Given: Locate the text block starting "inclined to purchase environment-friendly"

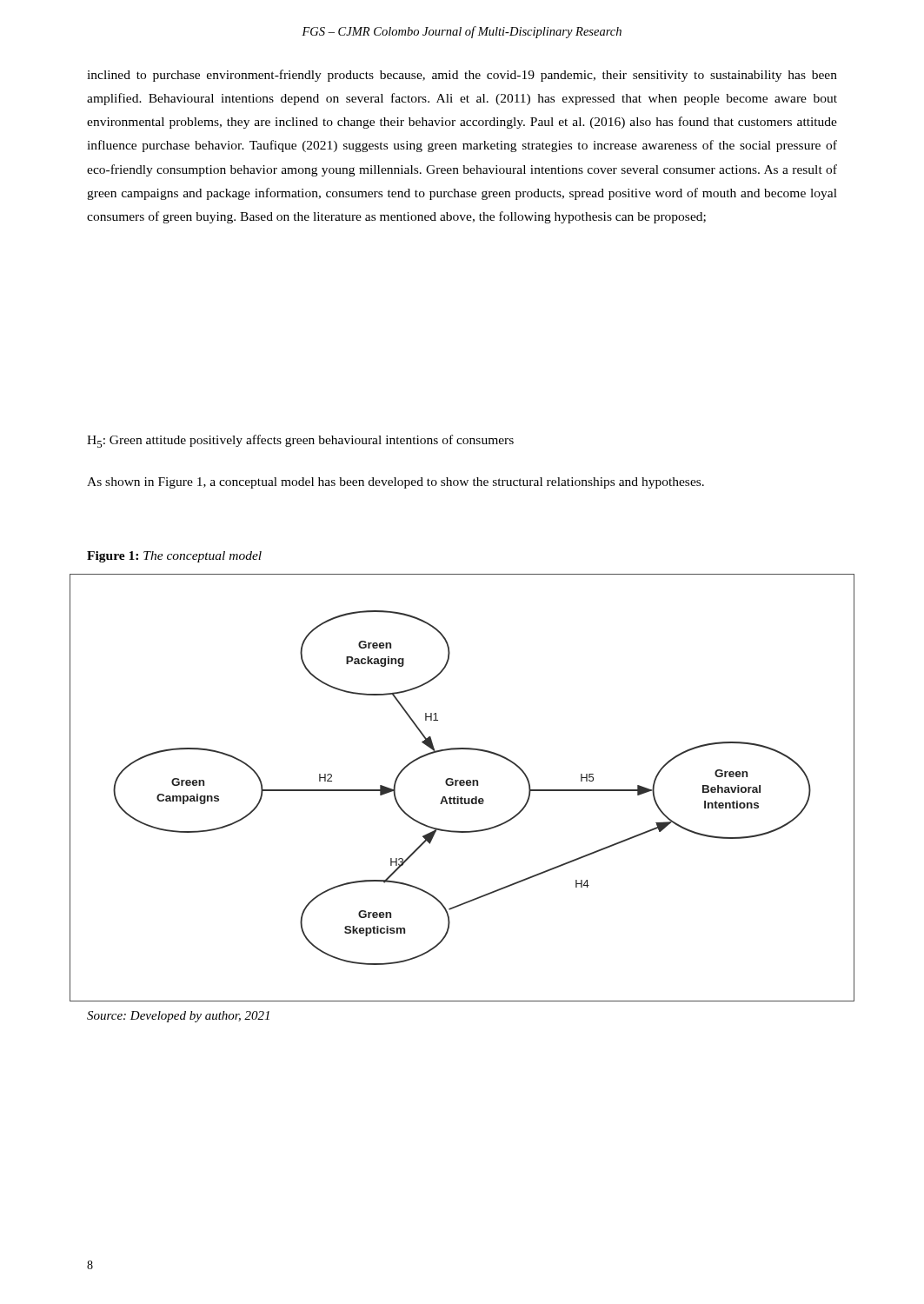Looking at the screenshot, I should tap(462, 145).
